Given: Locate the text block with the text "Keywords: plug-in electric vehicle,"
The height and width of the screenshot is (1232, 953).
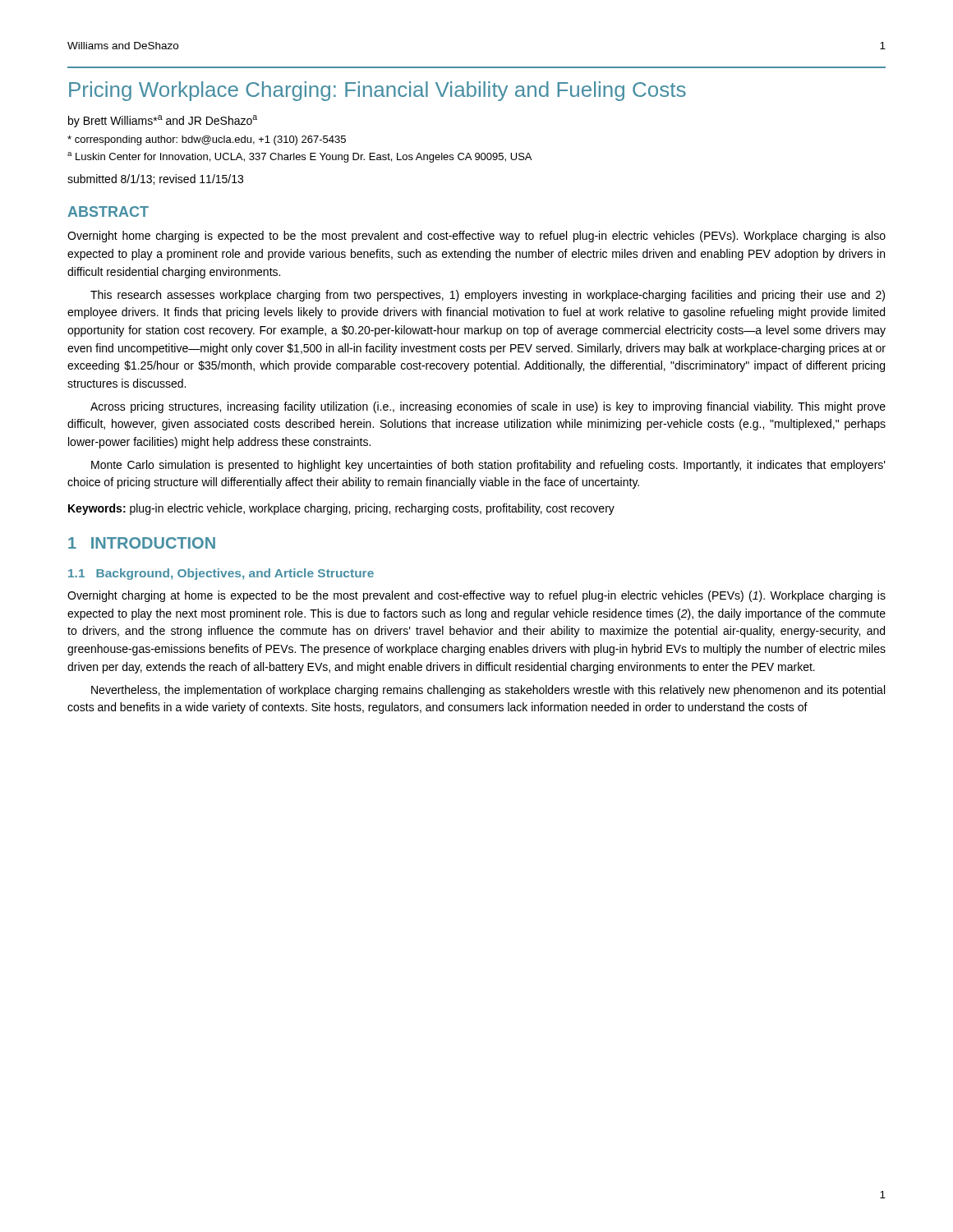Looking at the screenshot, I should coord(341,509).
